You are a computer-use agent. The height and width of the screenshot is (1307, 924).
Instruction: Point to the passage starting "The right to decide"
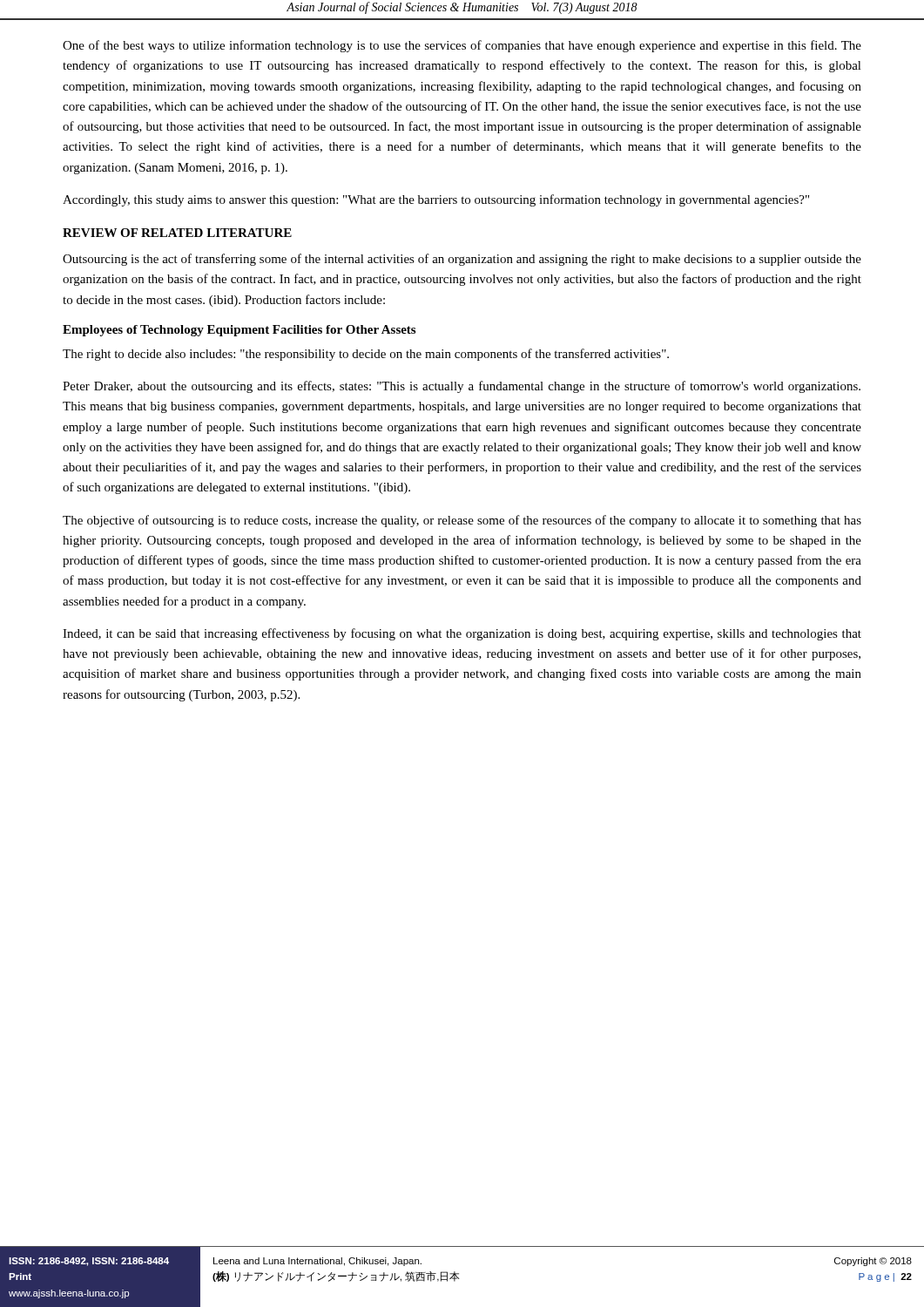462,354
